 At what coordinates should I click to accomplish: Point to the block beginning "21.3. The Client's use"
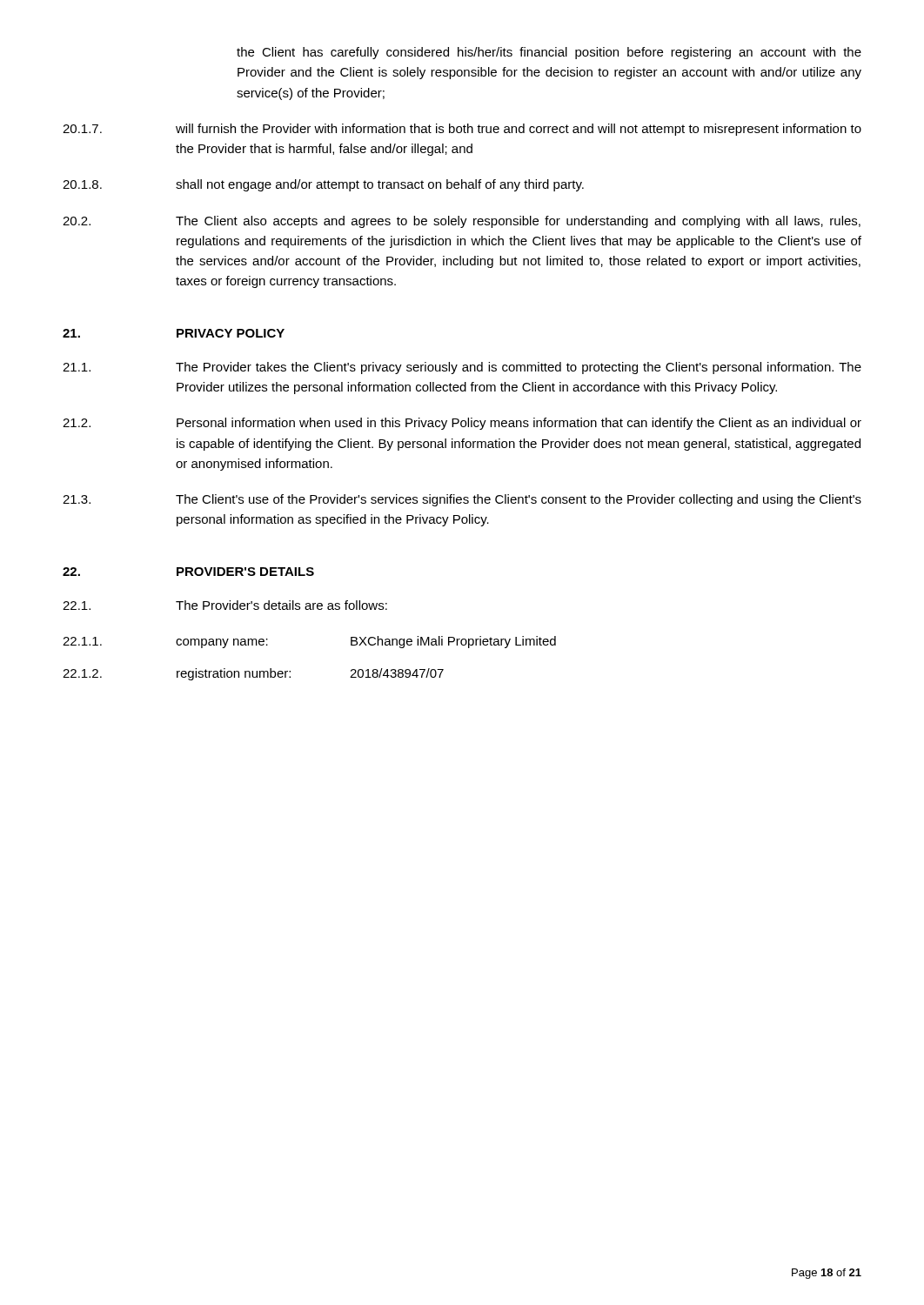pyautogui.click(x=462, y=509)
